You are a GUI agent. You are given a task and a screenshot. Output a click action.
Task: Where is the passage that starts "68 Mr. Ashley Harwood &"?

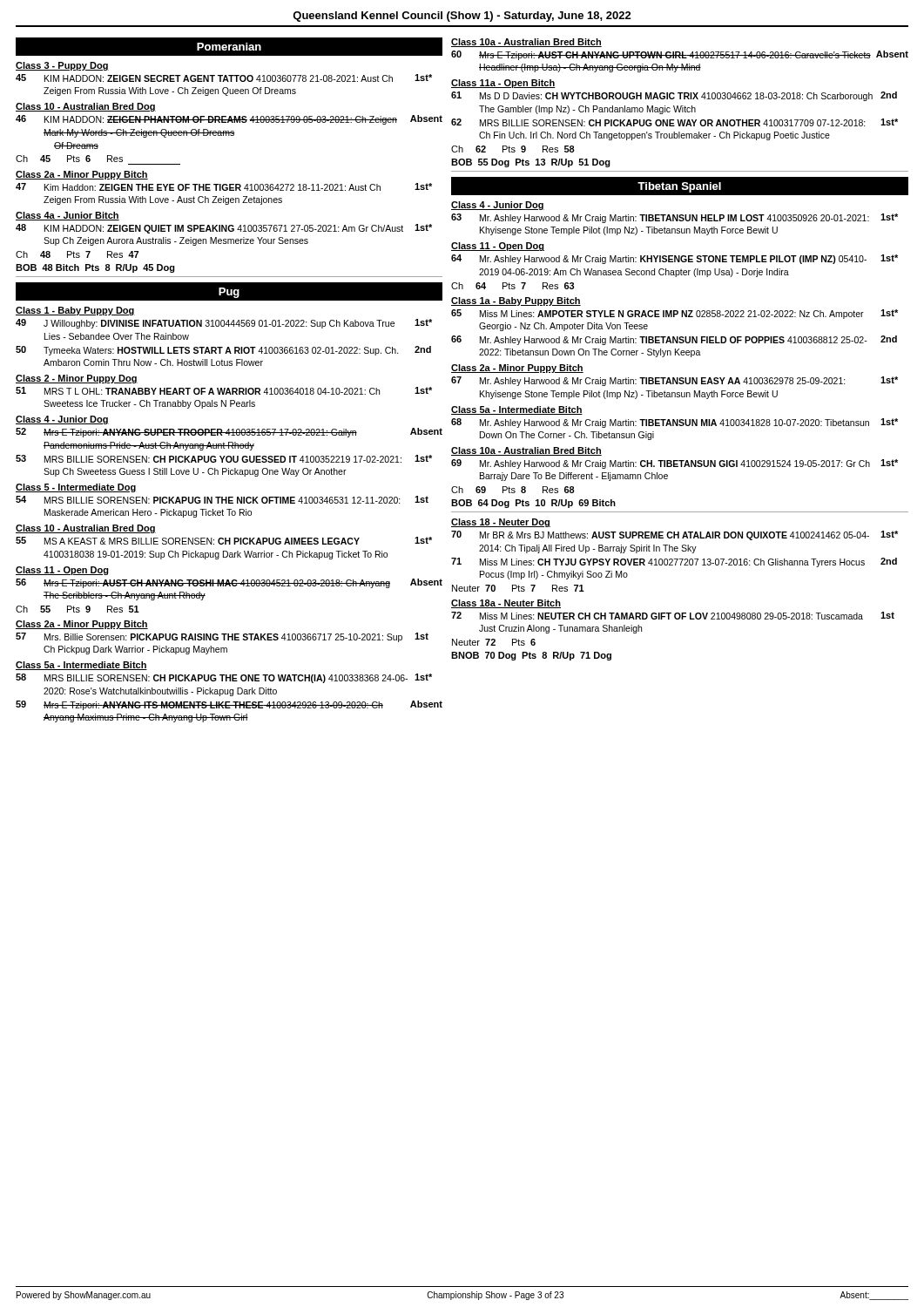point(680,429)
